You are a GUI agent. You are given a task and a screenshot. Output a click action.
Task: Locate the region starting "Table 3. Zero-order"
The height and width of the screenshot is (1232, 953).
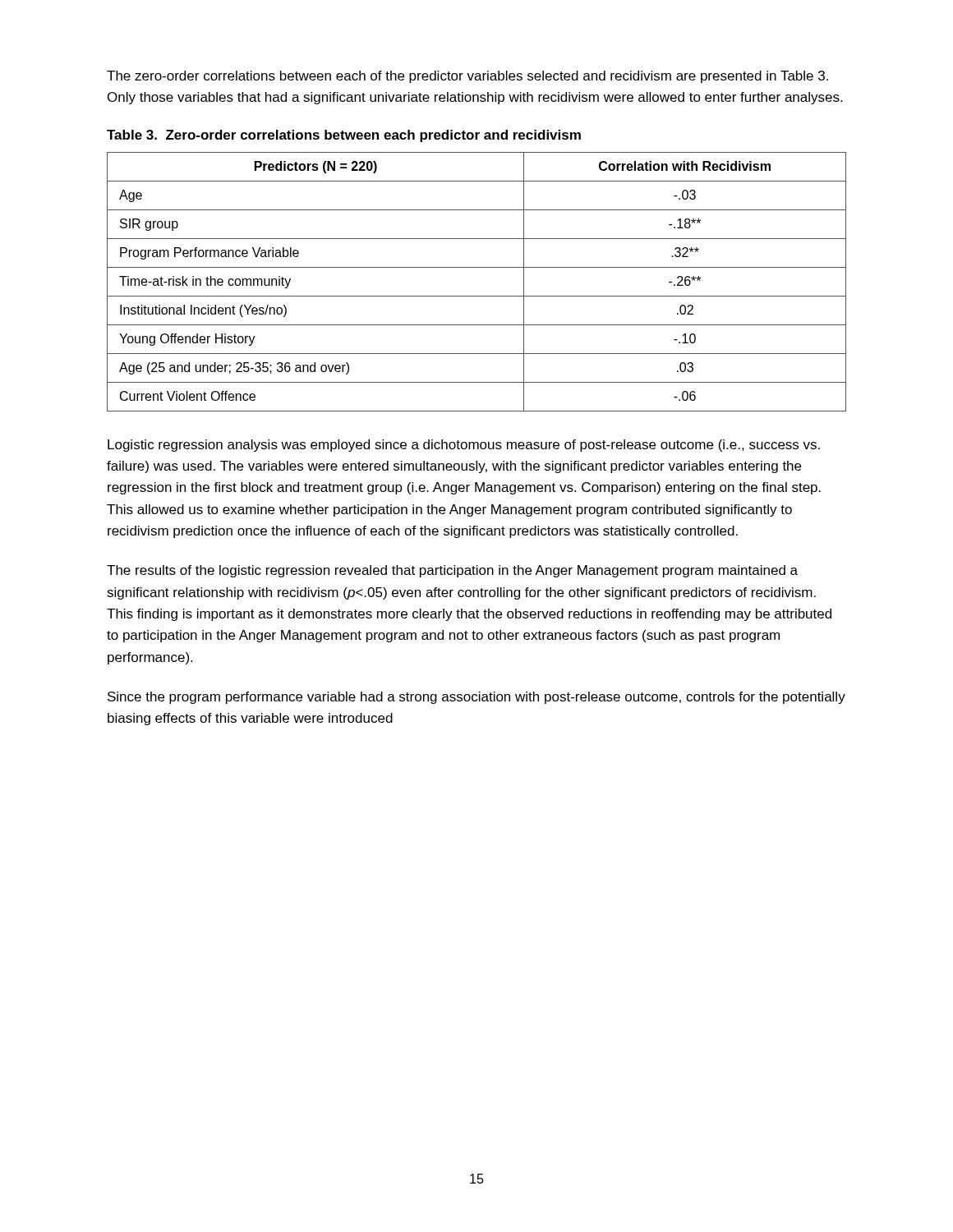344,135
